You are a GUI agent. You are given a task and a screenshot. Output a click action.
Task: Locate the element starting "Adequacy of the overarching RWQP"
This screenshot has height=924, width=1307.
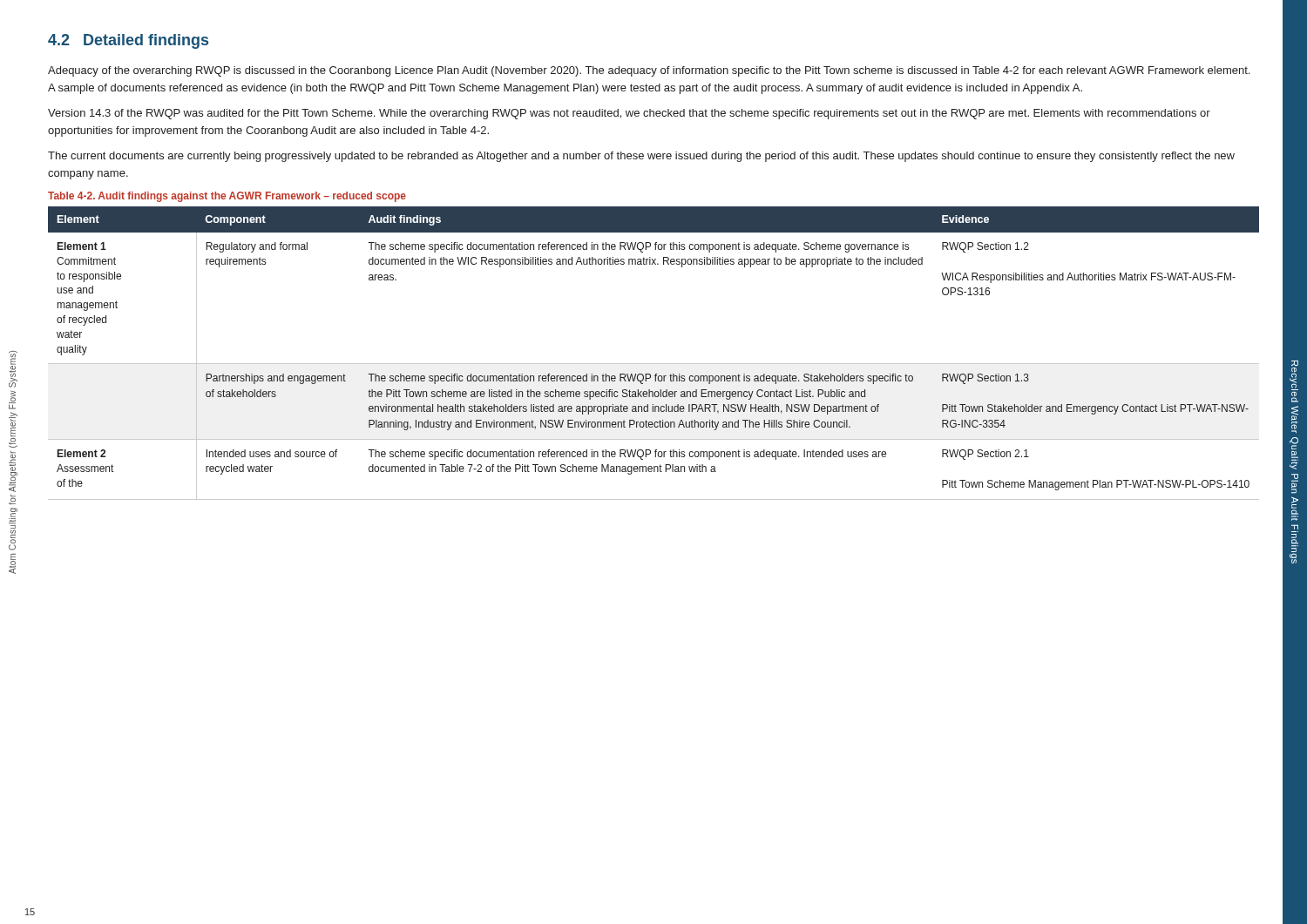[x=649, y=79]
